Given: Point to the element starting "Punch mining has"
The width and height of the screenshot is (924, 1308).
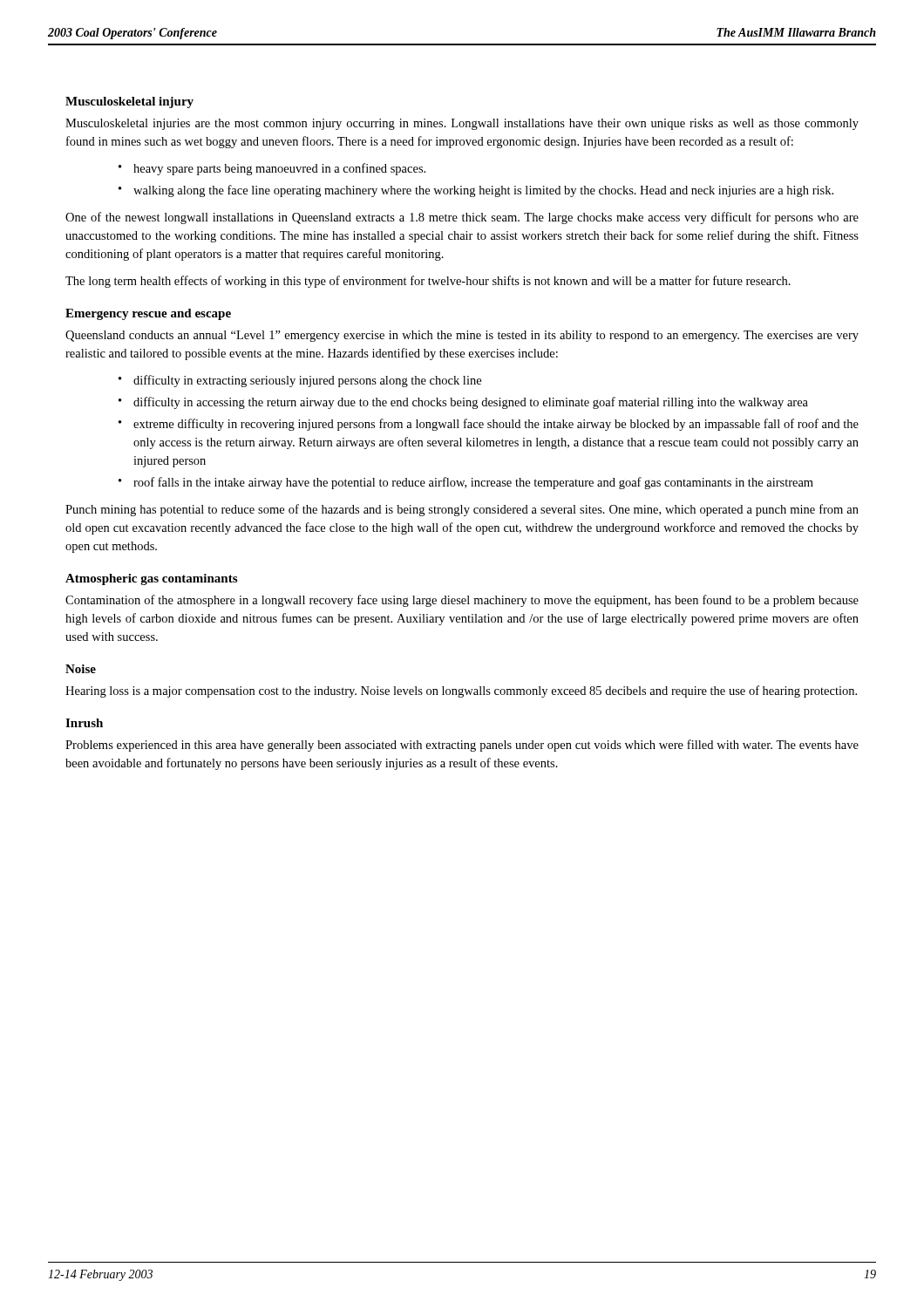Looking at the screenshot, I should pos(462,528).
